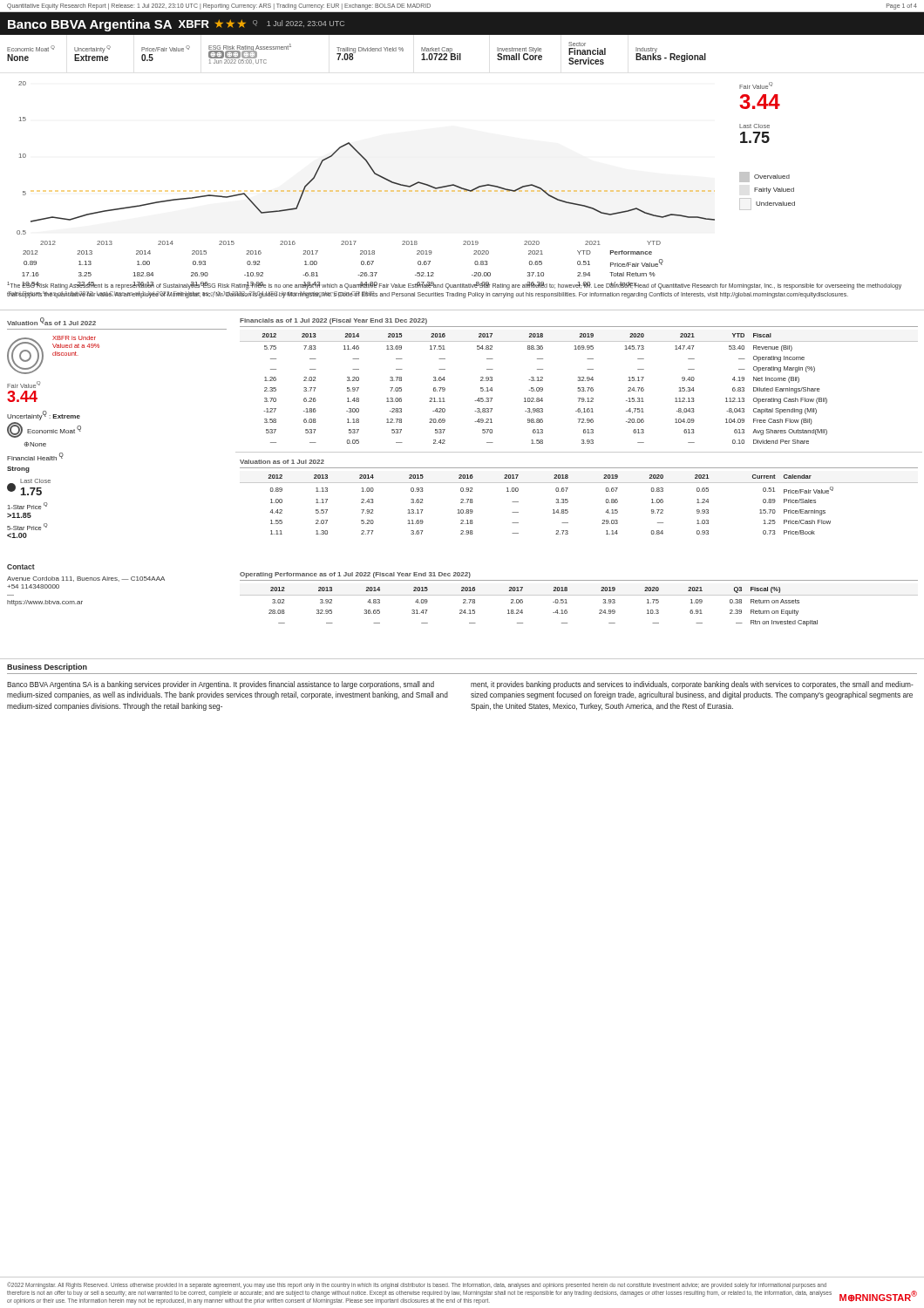Find the line chart
This screenshot has height=1308, width=924.
pyautogui.click(x=366, y=160)
